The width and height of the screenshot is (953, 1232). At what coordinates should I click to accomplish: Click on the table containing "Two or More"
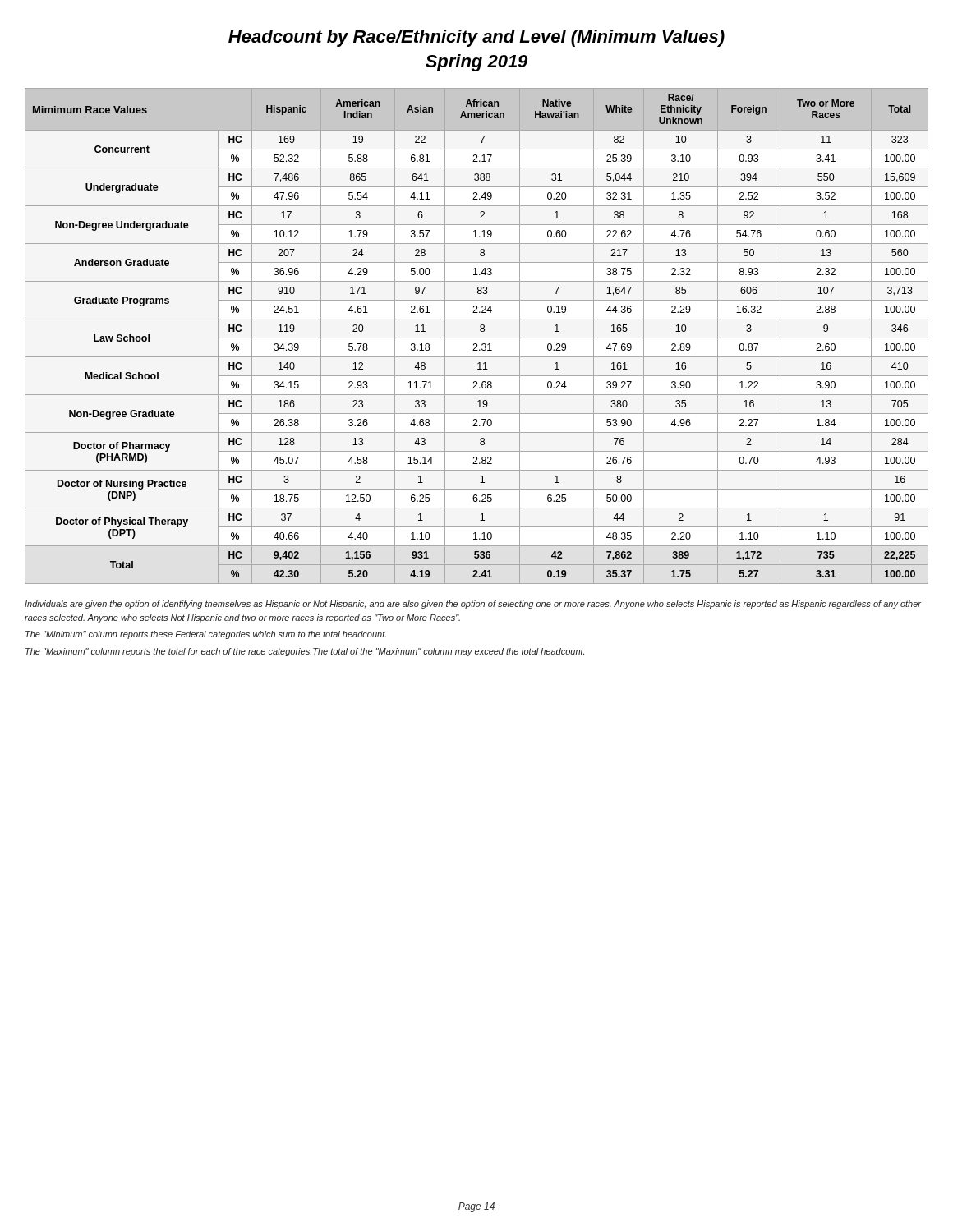pos(476,336)
